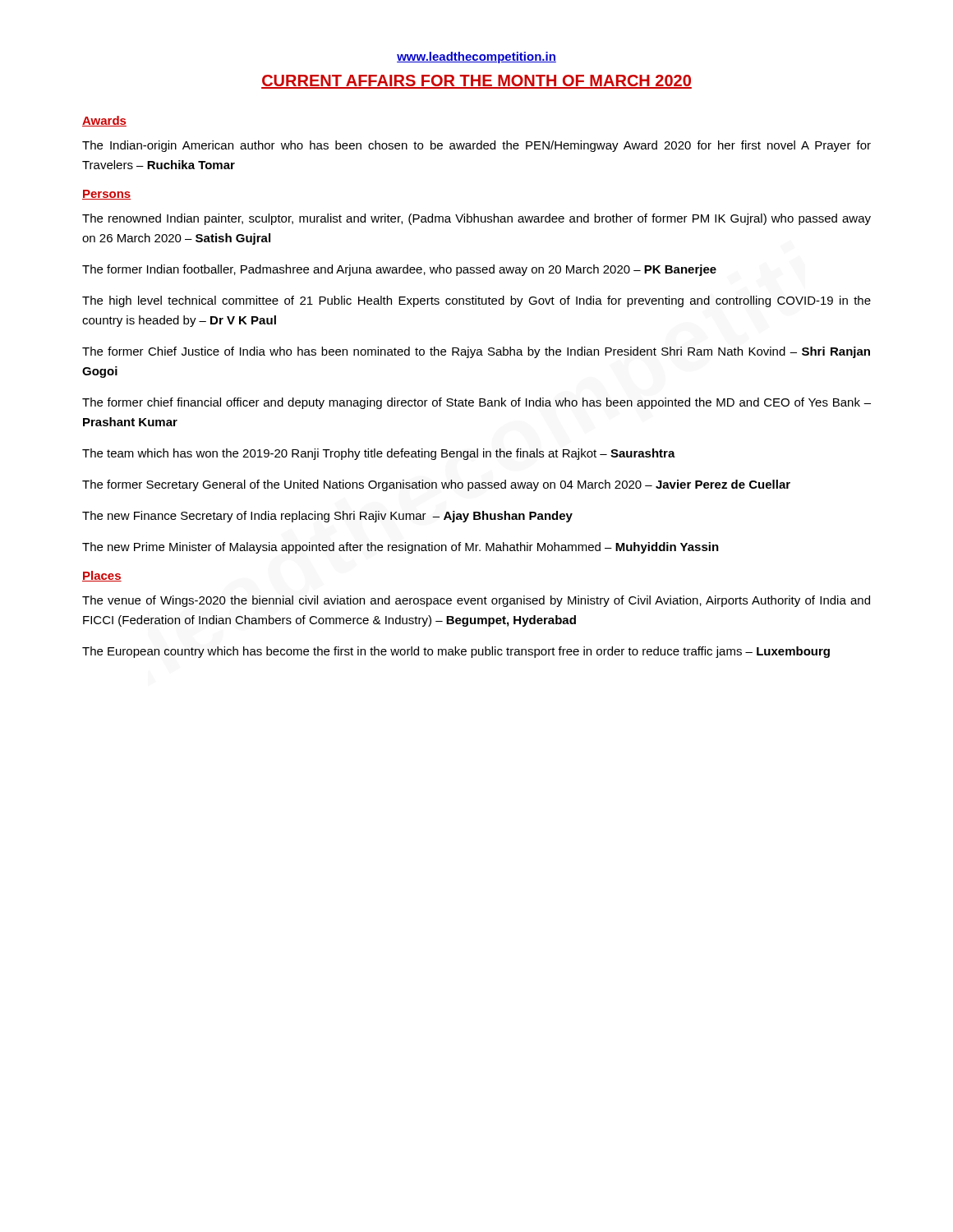Select the text block with the text "The team which has won"
This screenshot has width=953, height=1232.
pos(378,453)
